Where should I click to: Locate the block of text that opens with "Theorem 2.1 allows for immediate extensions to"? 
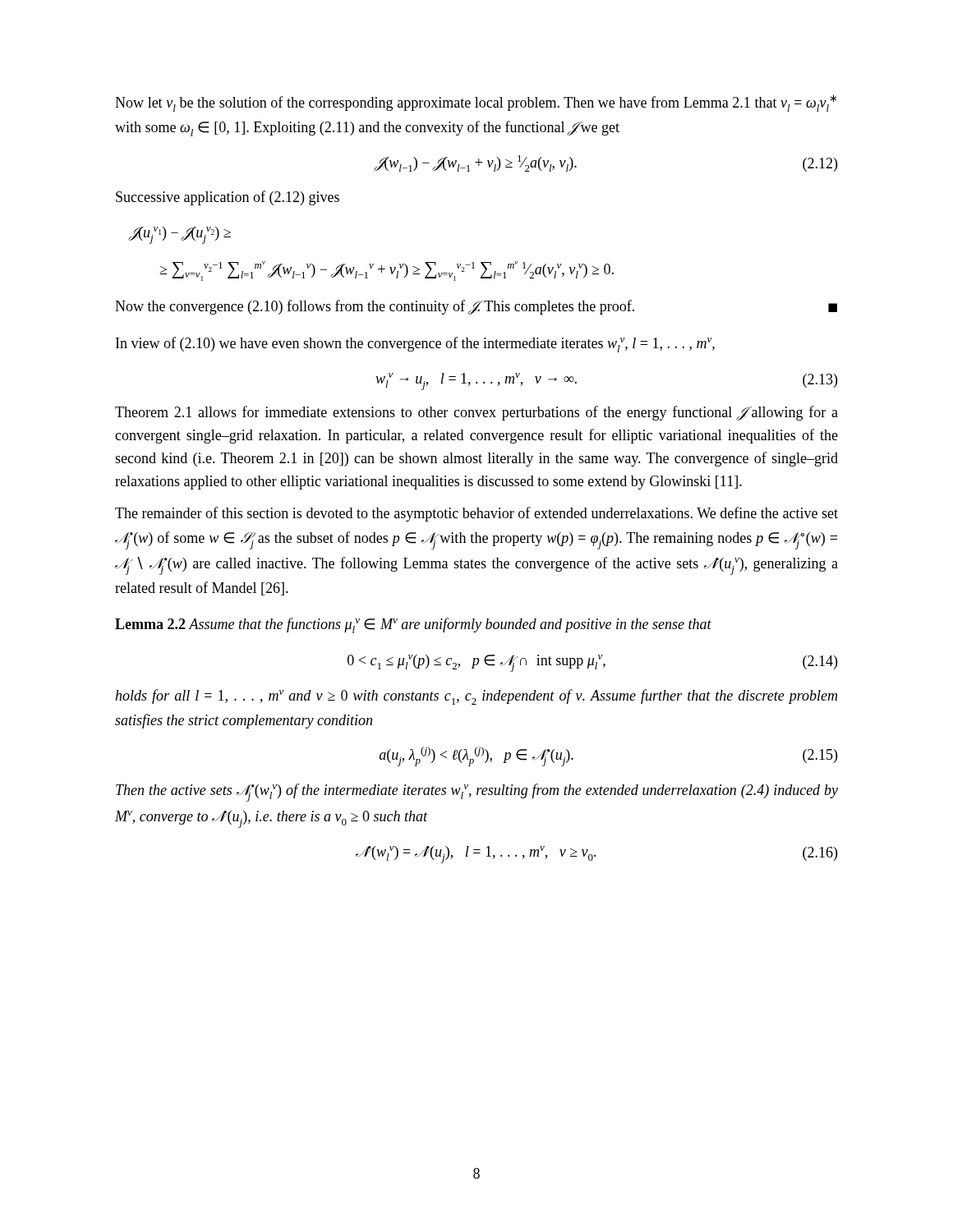pyautogui.click(x=476, y=447)
